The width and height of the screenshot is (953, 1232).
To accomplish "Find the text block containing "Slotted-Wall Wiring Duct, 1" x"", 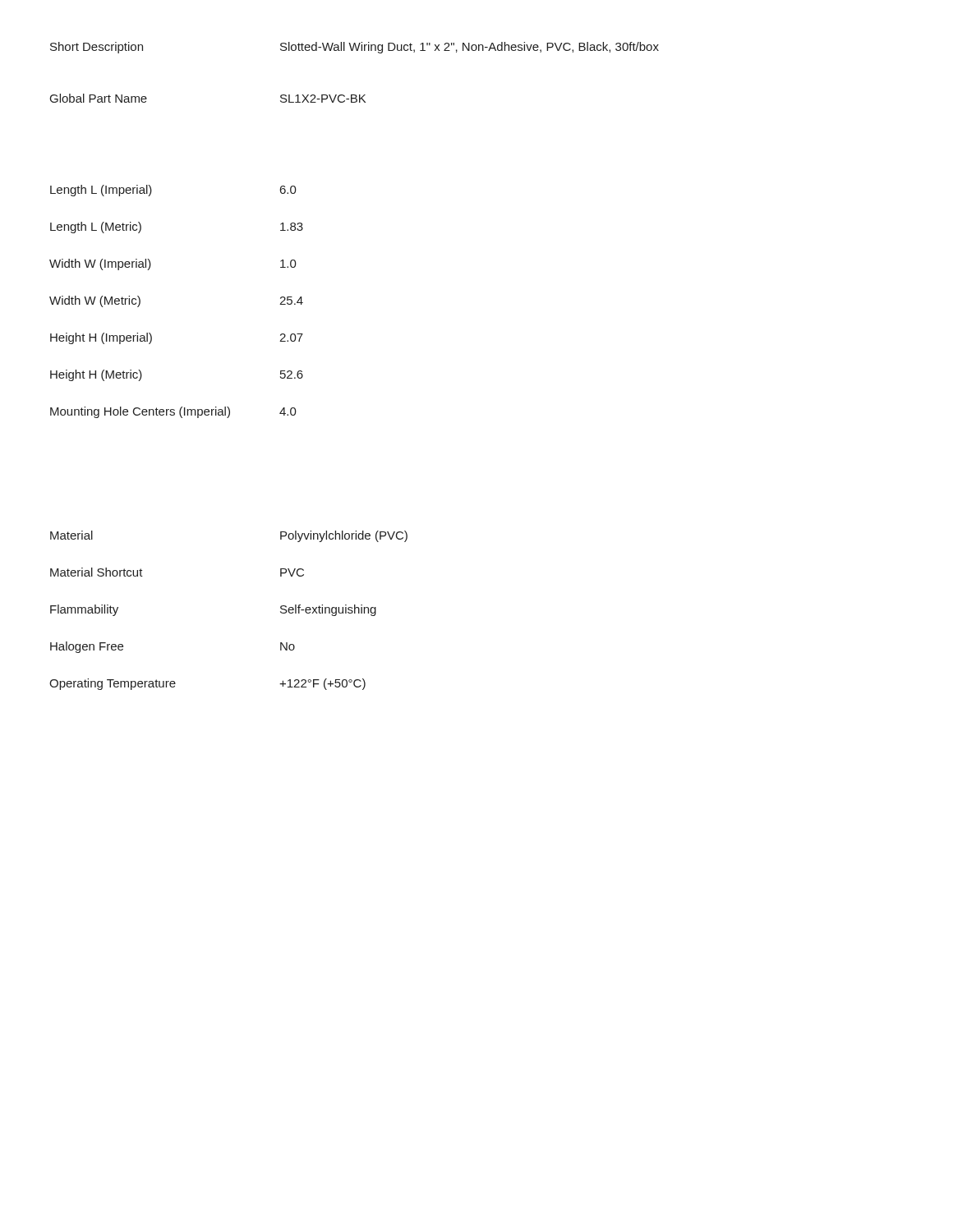I will coord(469,46).
